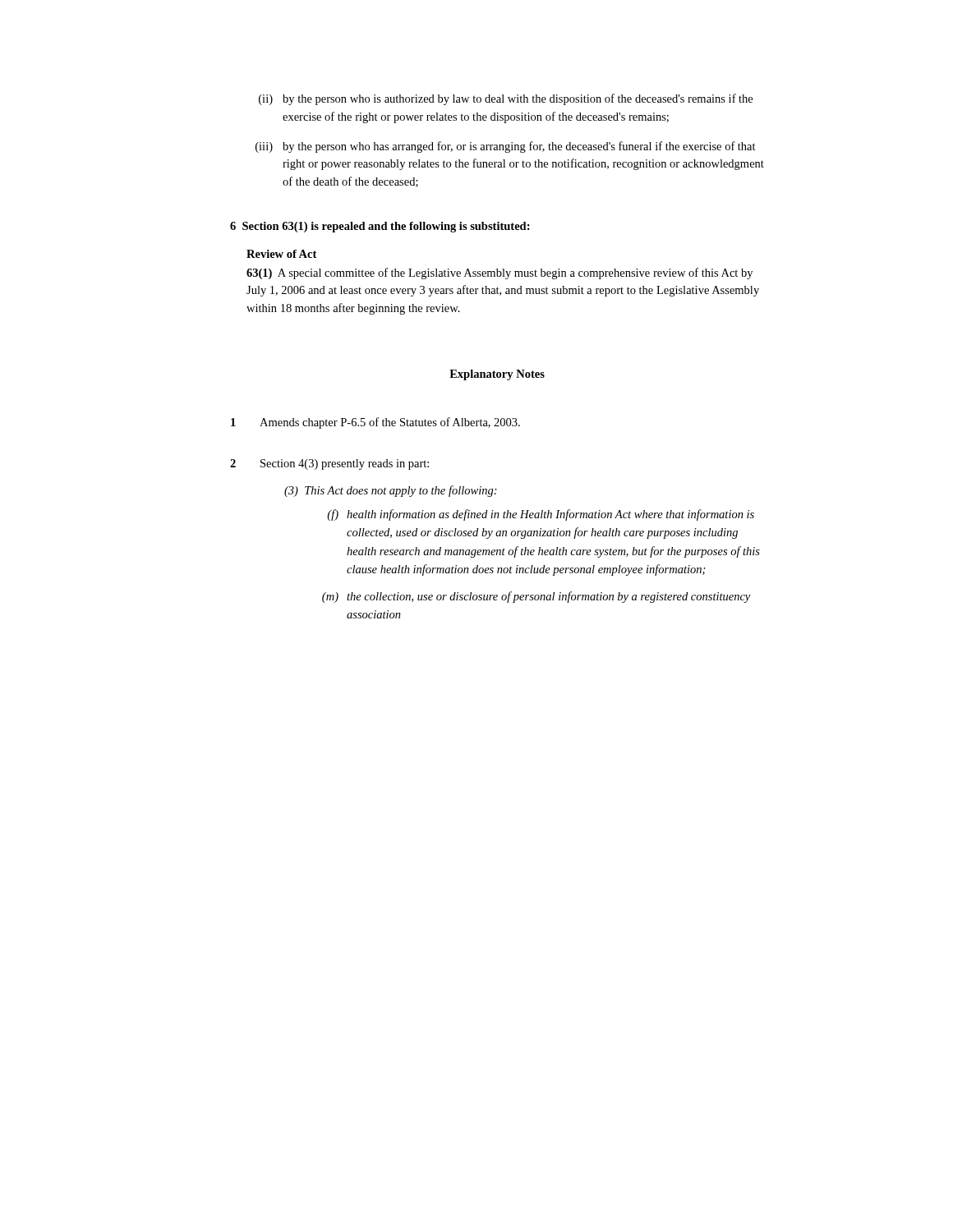
Task: Find the list item that reads "(f) health information as defined in the"
Action: click(536, 542)
